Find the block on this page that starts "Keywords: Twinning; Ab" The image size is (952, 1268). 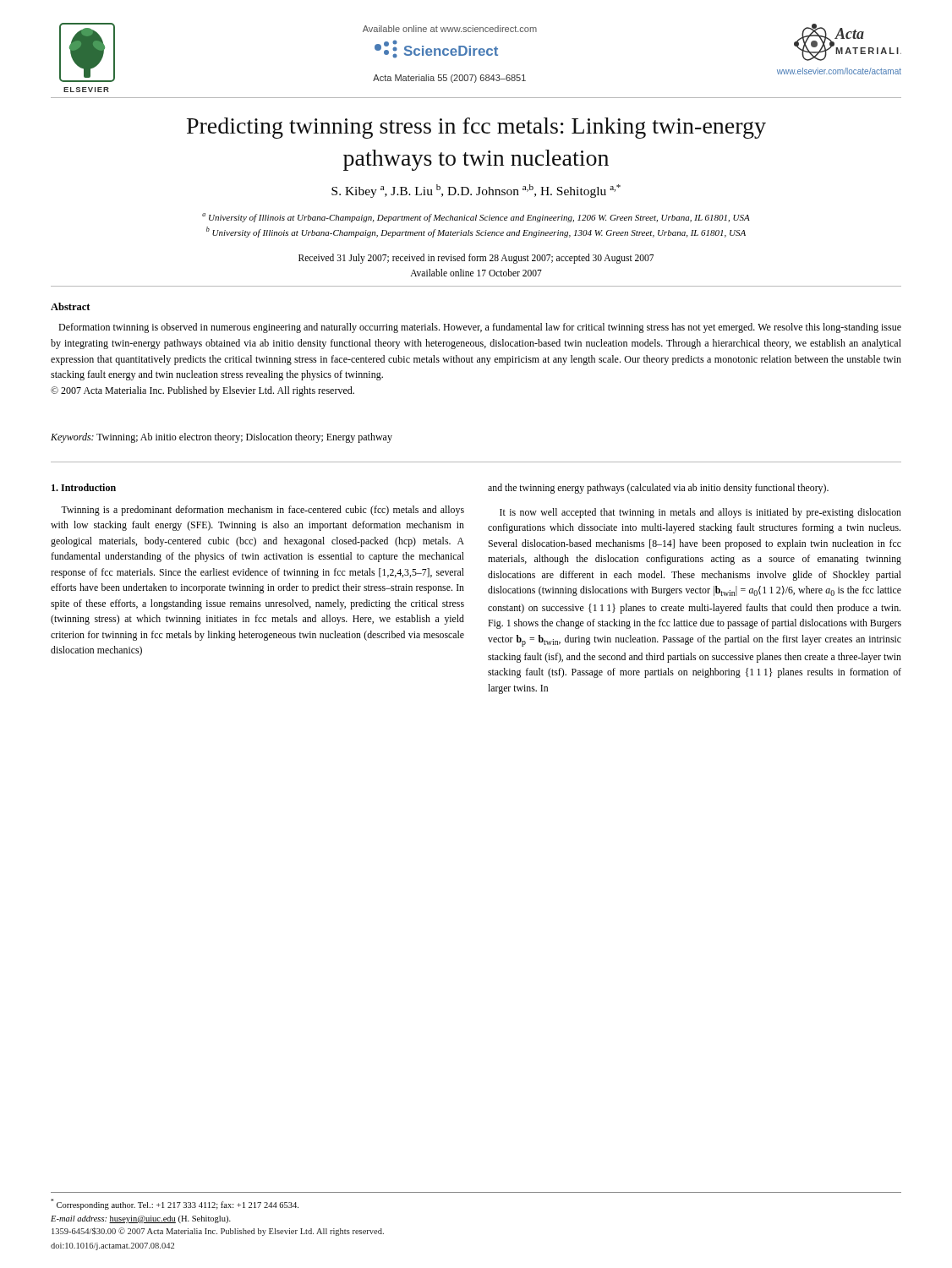(x=221, y=437)
